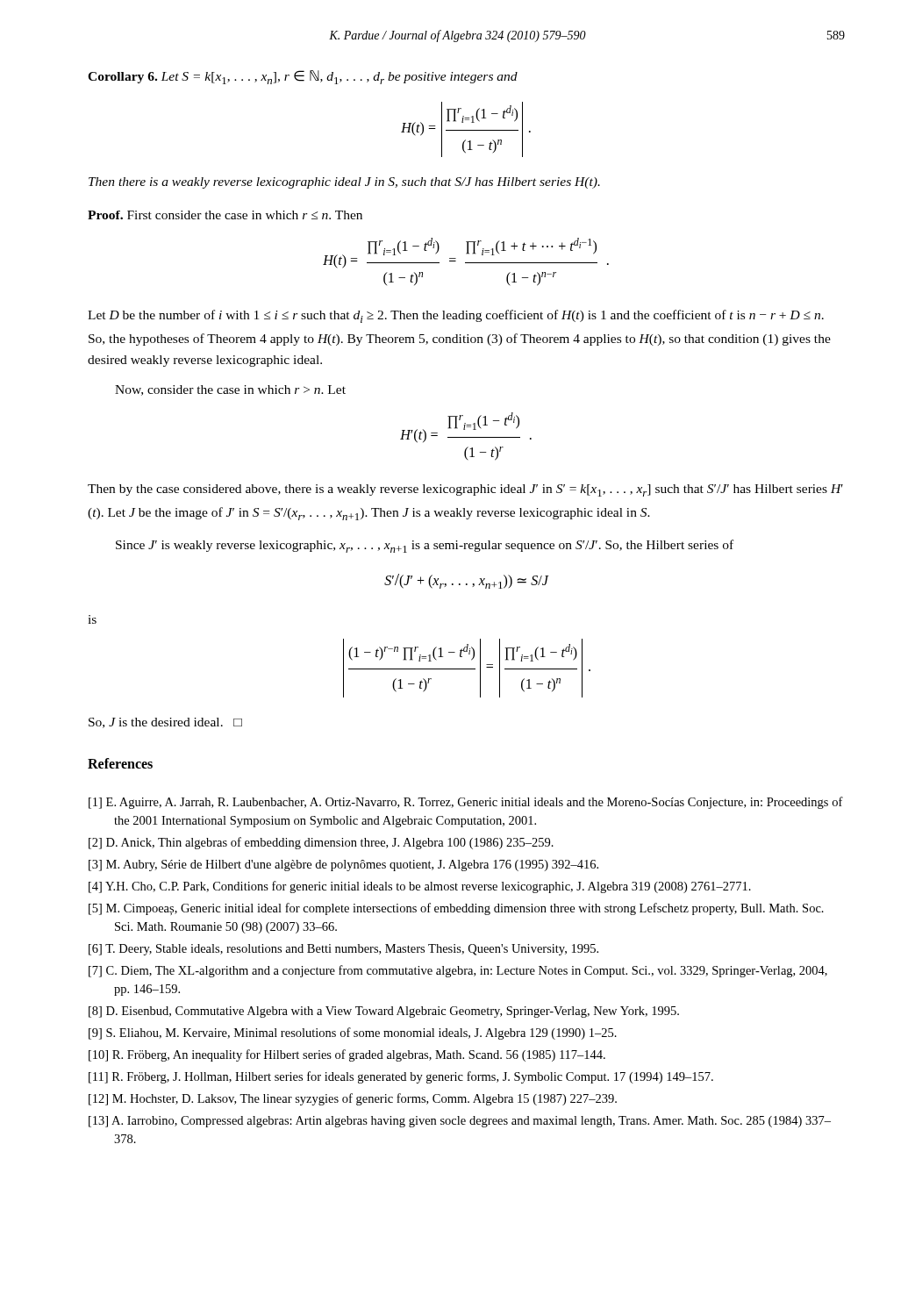Click on the list item that says "[7] C. Diem, The XL-algorithm and"

(458, 980)
